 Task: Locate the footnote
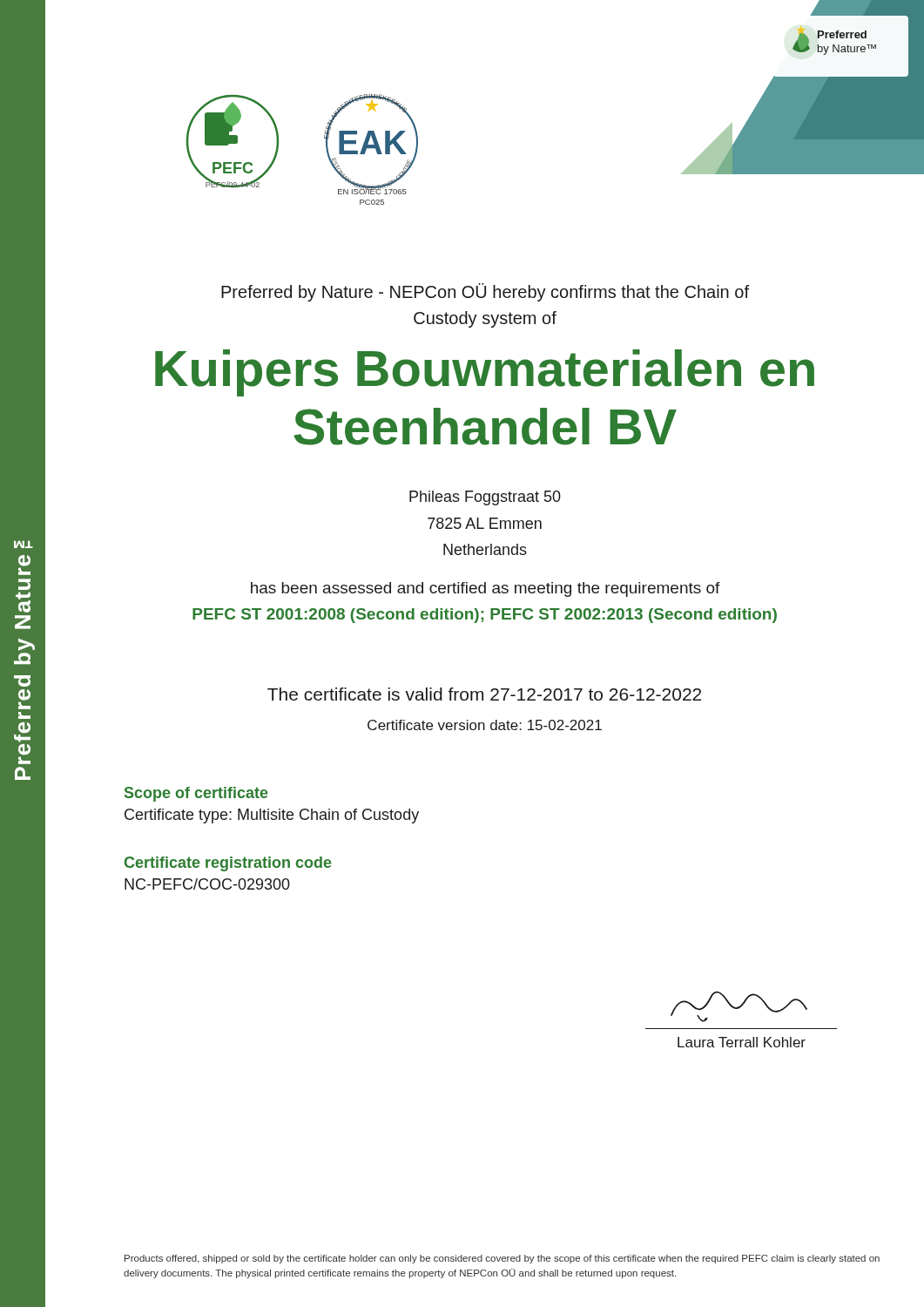click(x=502, y=1265)
